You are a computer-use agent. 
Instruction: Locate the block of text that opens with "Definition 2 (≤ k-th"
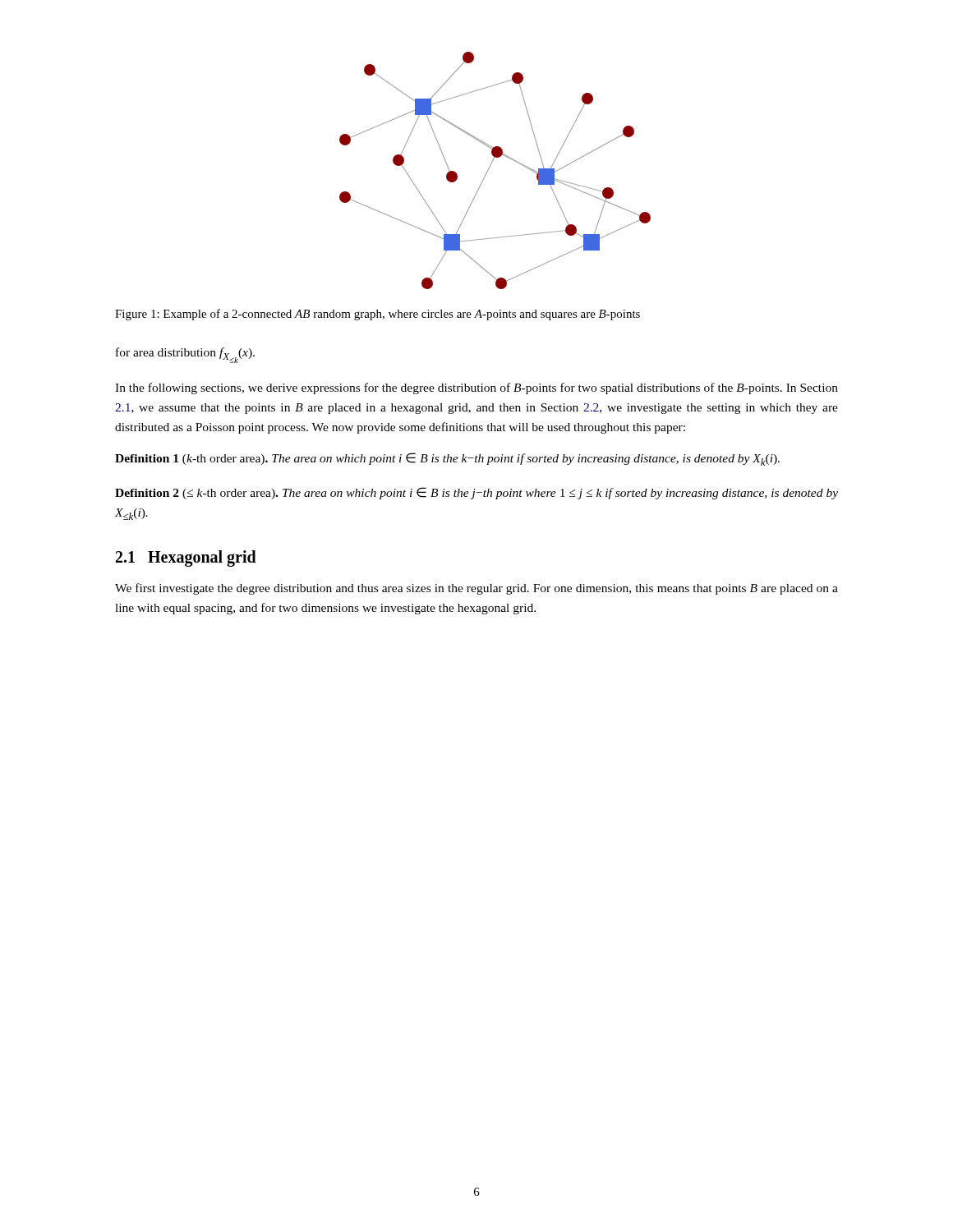476,504
